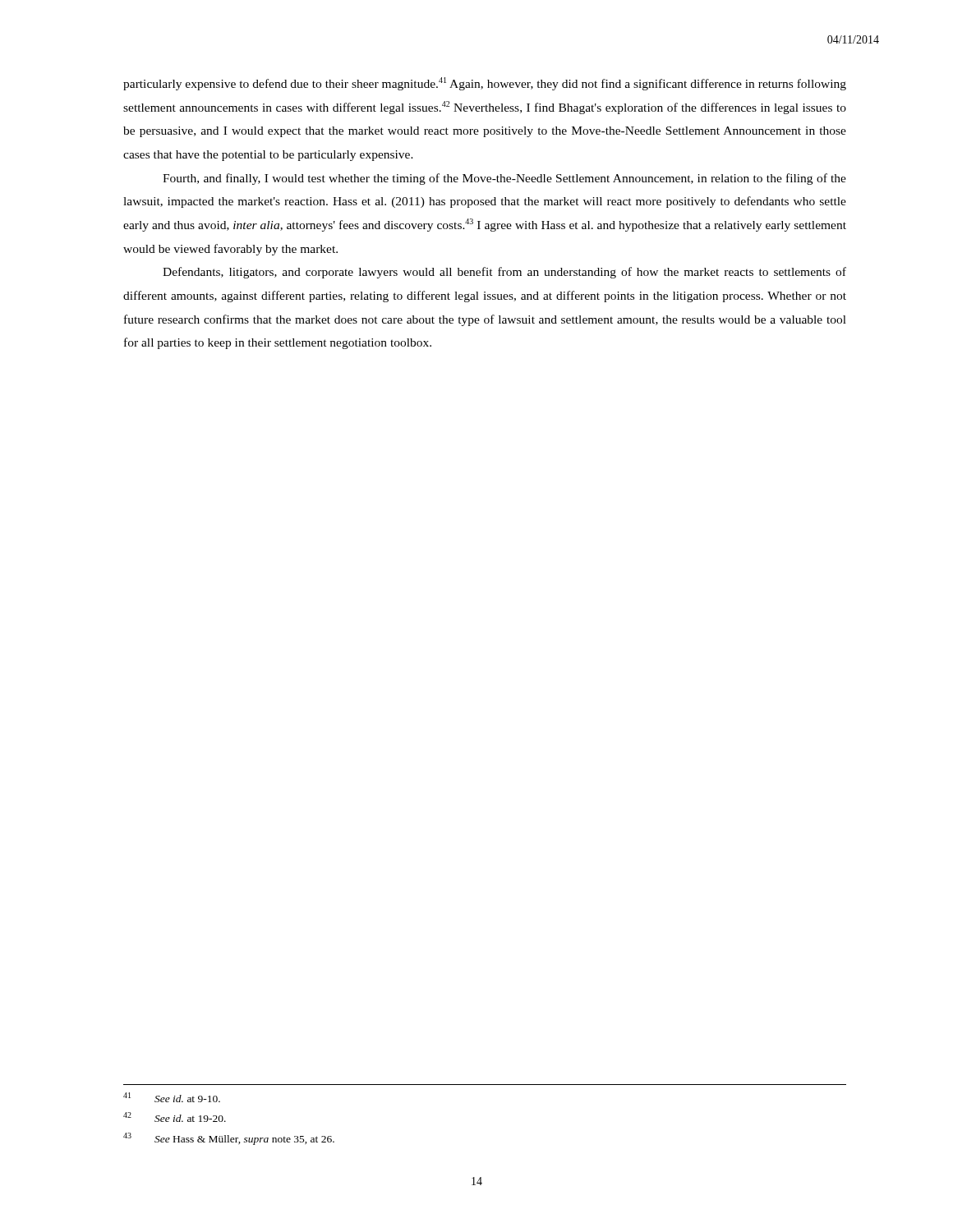Viewport: 953px width, 1232px height.
Task: Locate the text block with the text "Defendants, litigators, and corporate lawyers"
Action: [x=485, y=308]
